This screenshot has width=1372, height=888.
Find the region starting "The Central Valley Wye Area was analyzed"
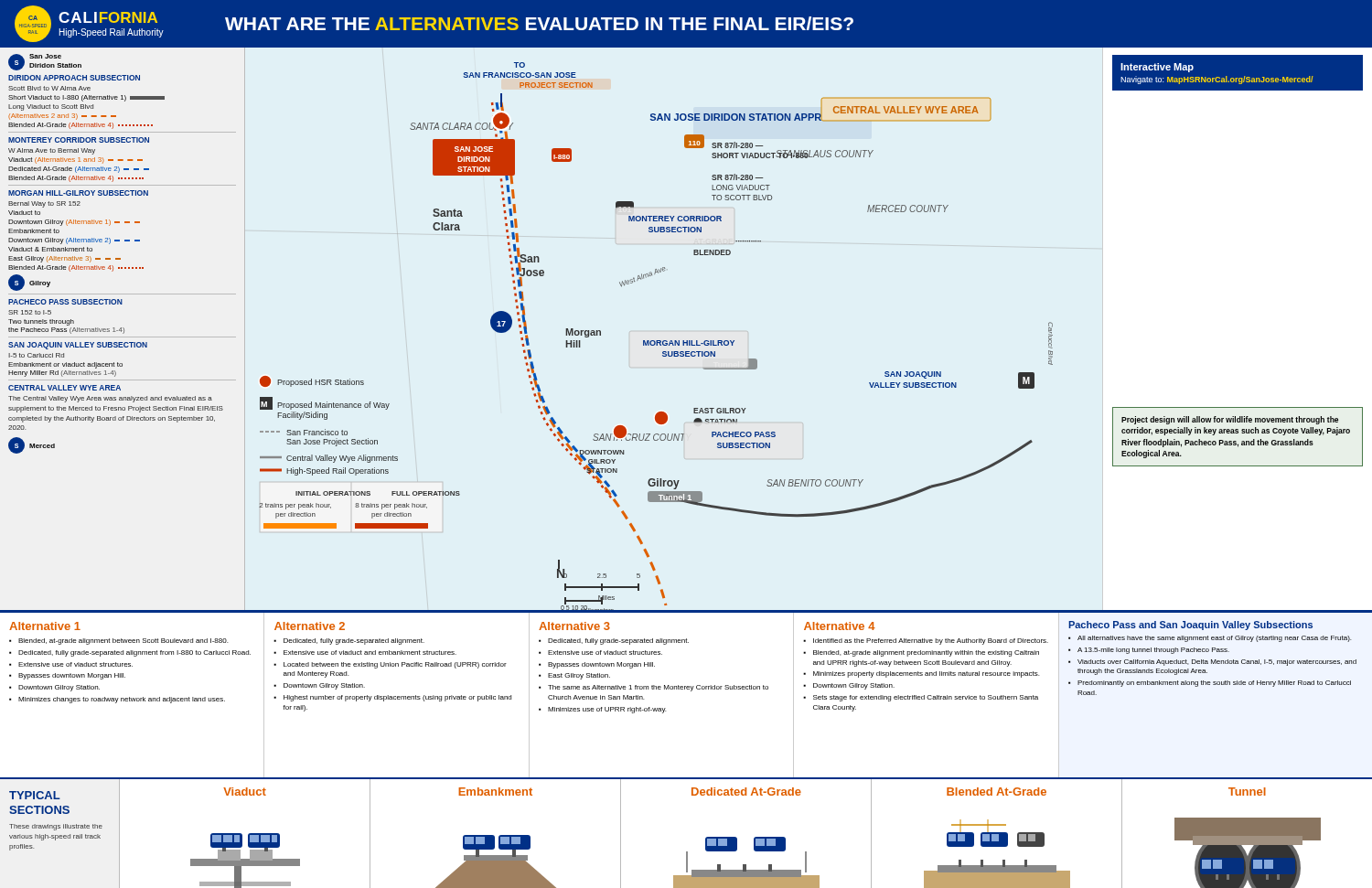coord(116,413)
